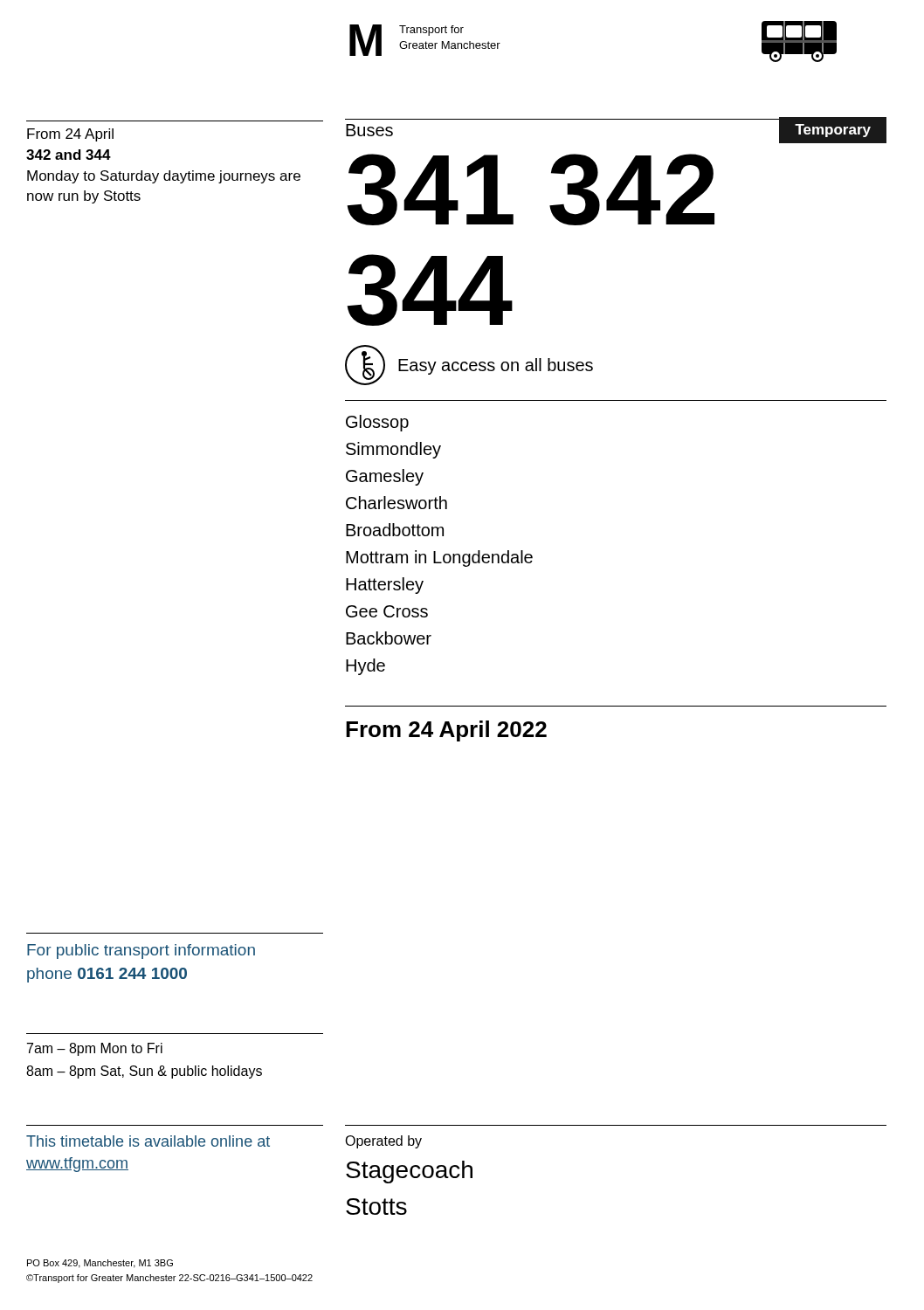Point to the element starting "Buses Temporary"
Viewport: 924px width, 1310px height.
[616, 130]
